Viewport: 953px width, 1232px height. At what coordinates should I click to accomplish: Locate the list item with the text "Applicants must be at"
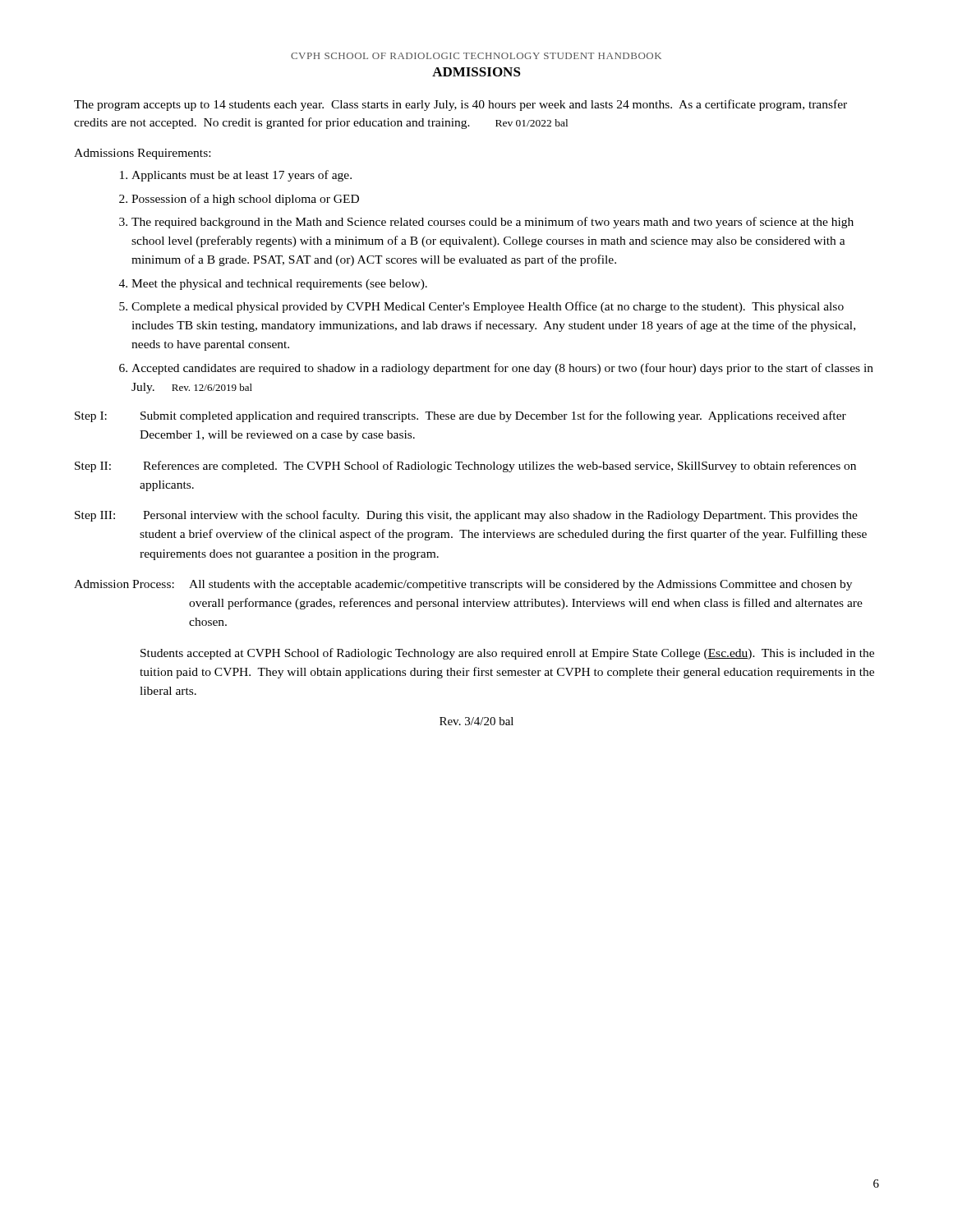[x=242, y=175]
